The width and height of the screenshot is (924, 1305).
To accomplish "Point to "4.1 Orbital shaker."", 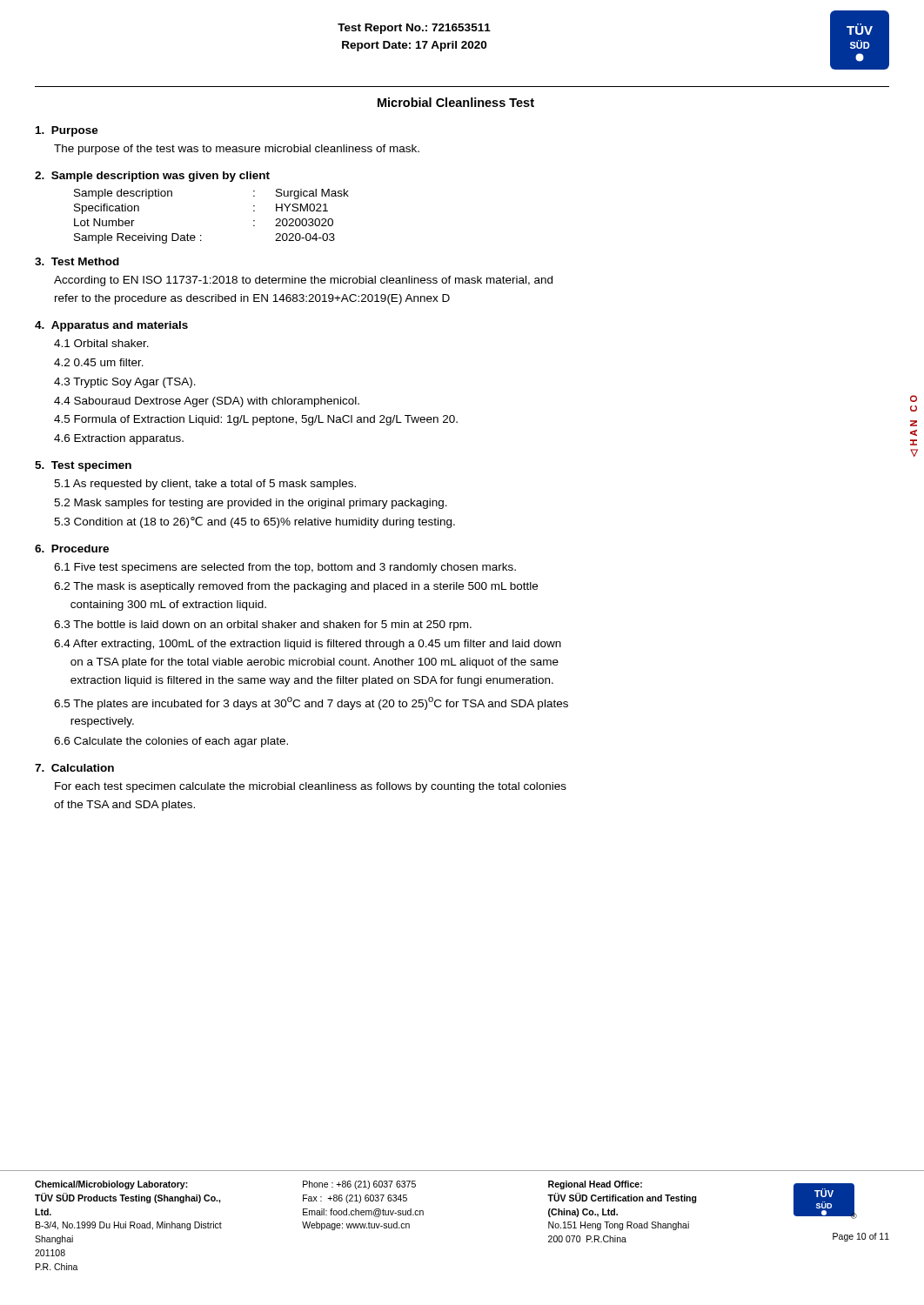I will pyautogui.click(x=102, y=343).
